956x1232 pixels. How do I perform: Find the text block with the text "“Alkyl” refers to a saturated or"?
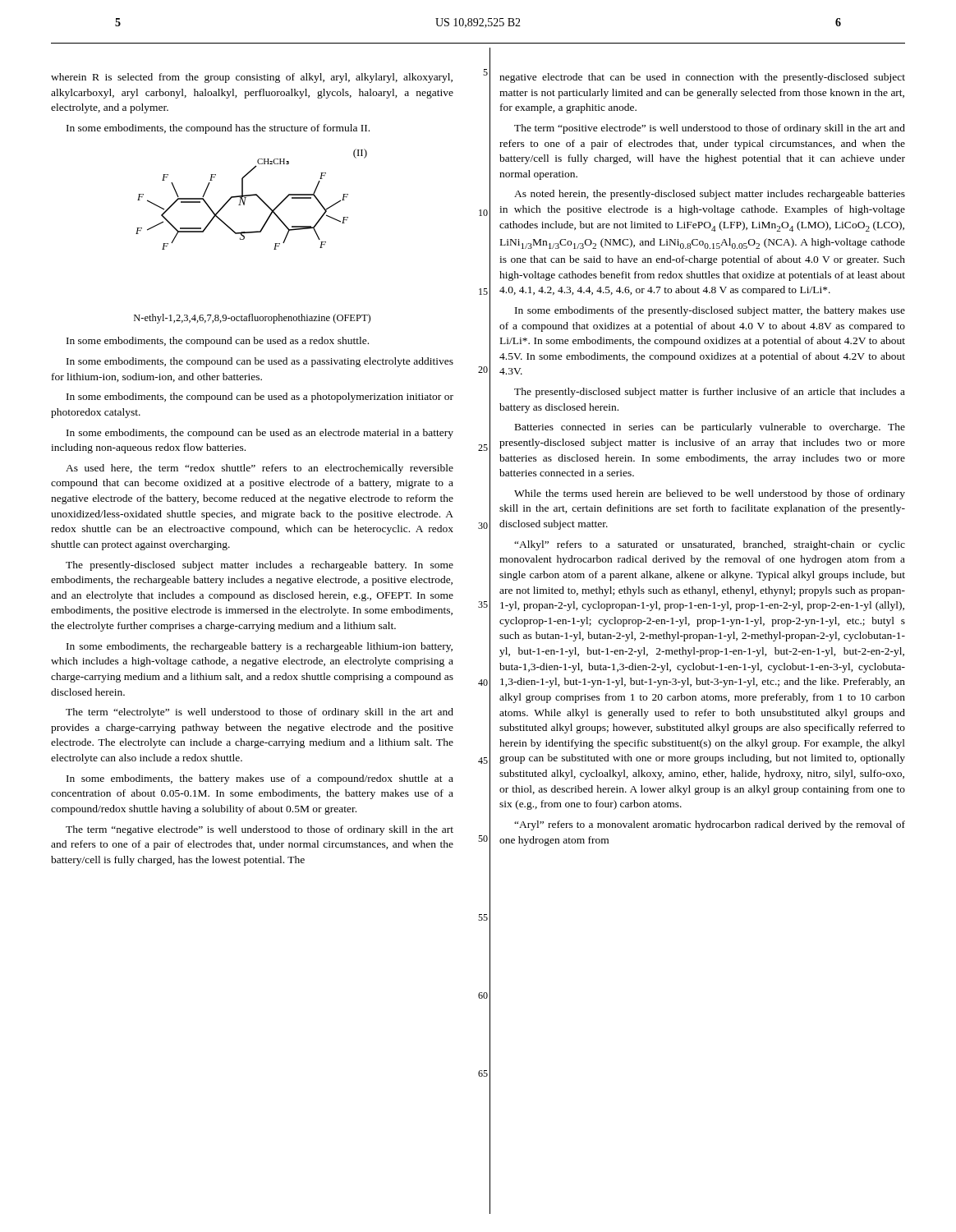tap(702, 674)
